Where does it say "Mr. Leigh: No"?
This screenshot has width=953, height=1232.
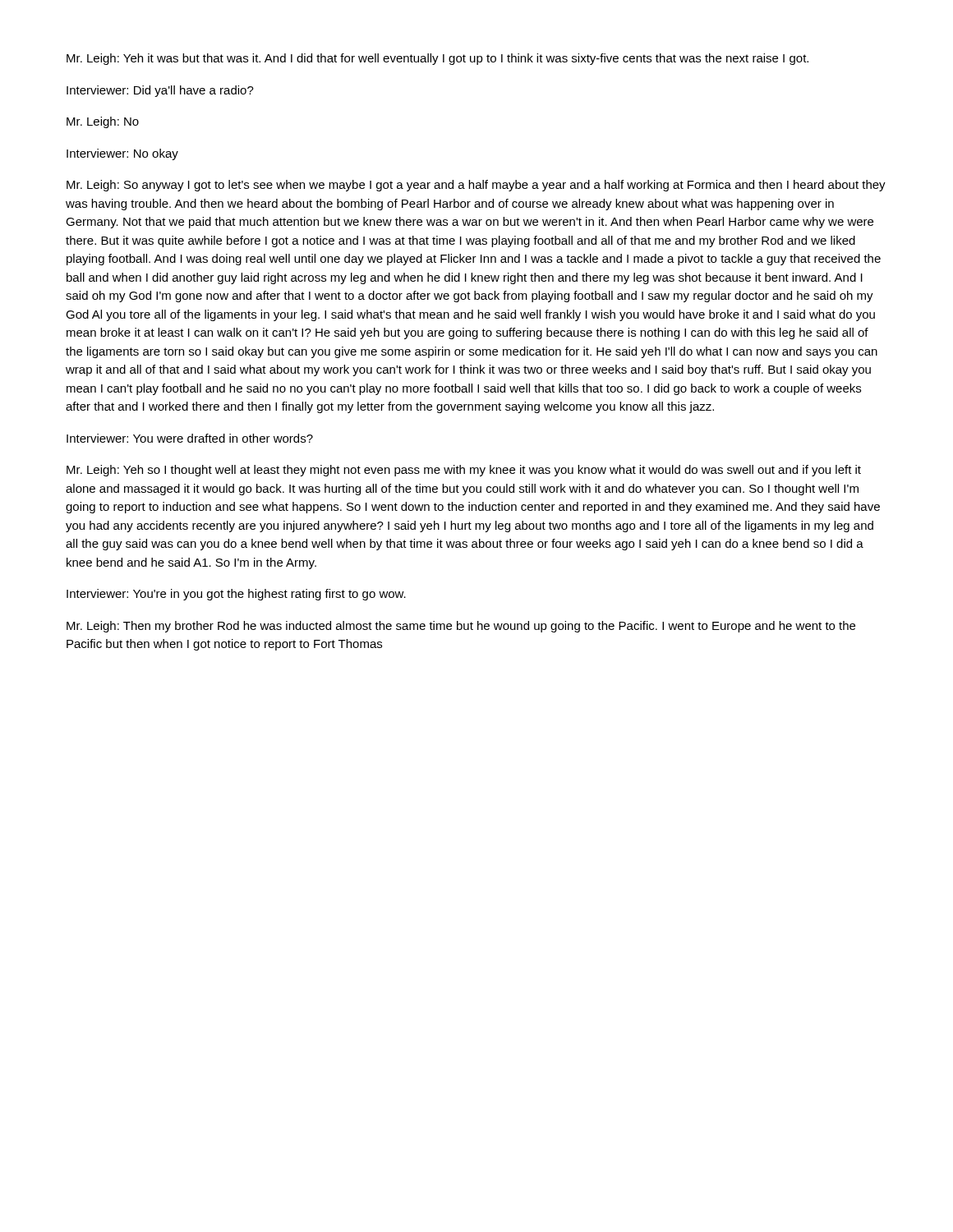pos(102,121)
